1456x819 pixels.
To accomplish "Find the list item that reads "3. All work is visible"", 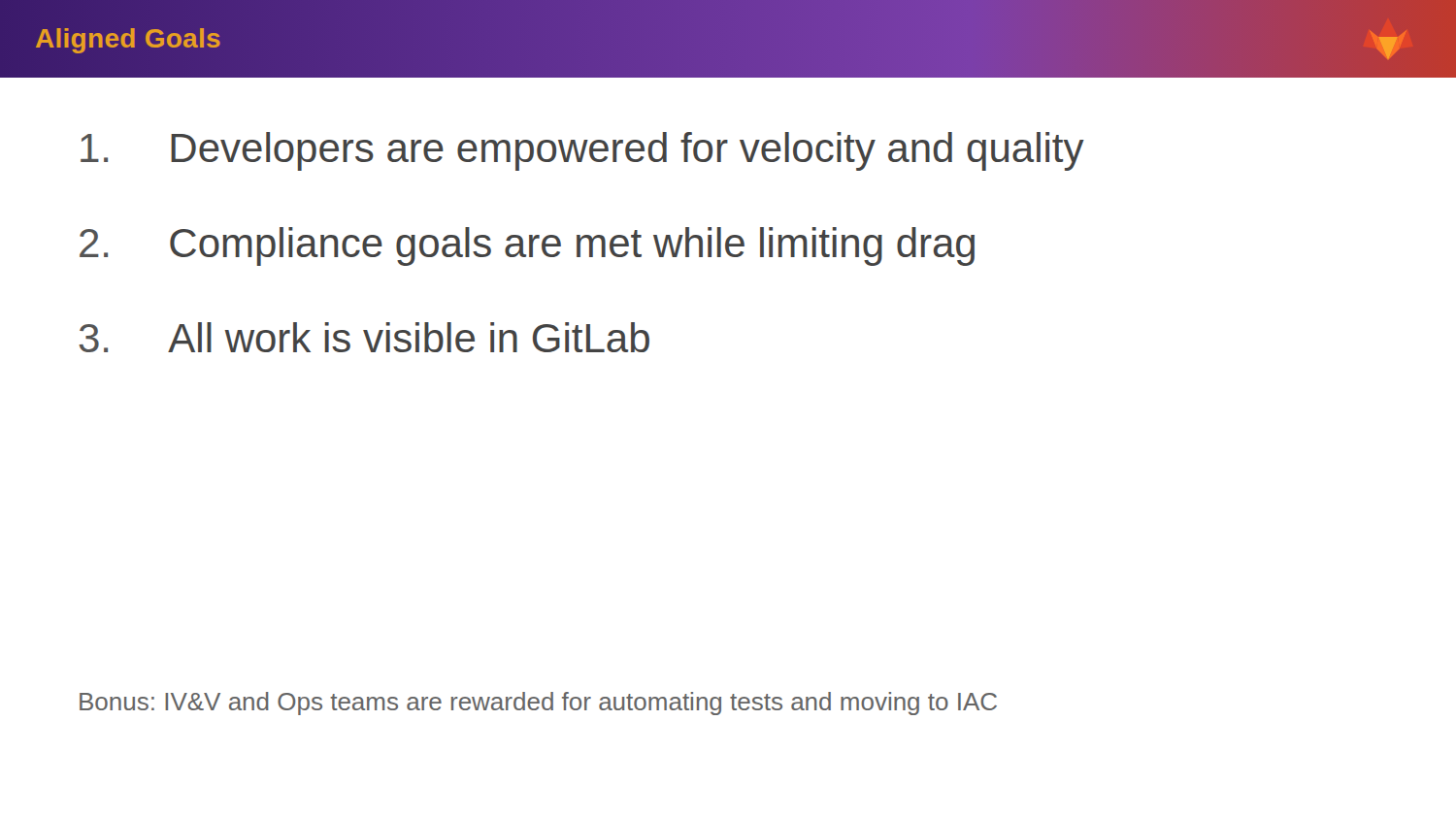I will point(364,339).
